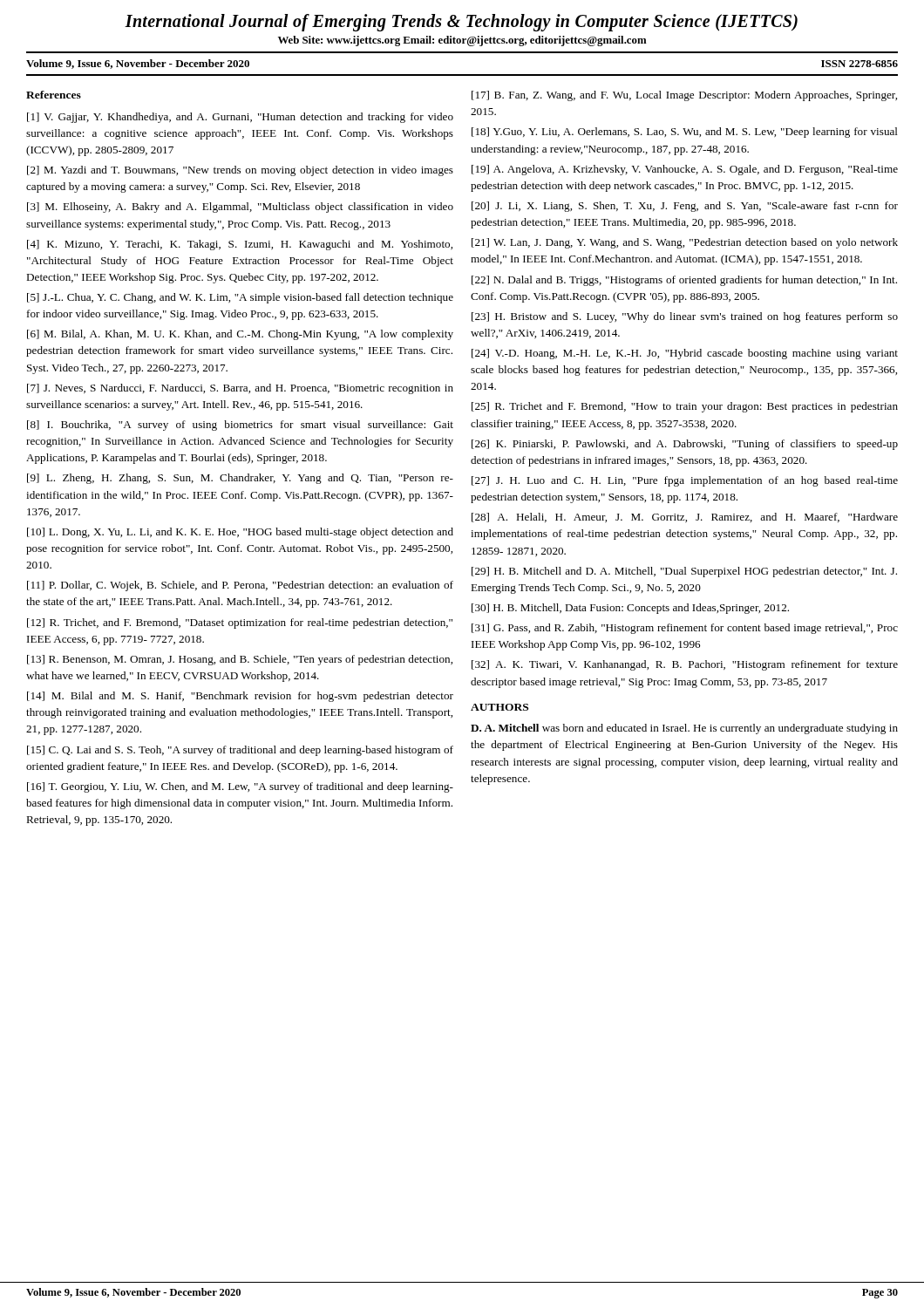The width and height of the screenshot is (924, 1308).
Task: Click on the block starting "[10] L. Dong, X. Yu,"
Action: [240, 548]
